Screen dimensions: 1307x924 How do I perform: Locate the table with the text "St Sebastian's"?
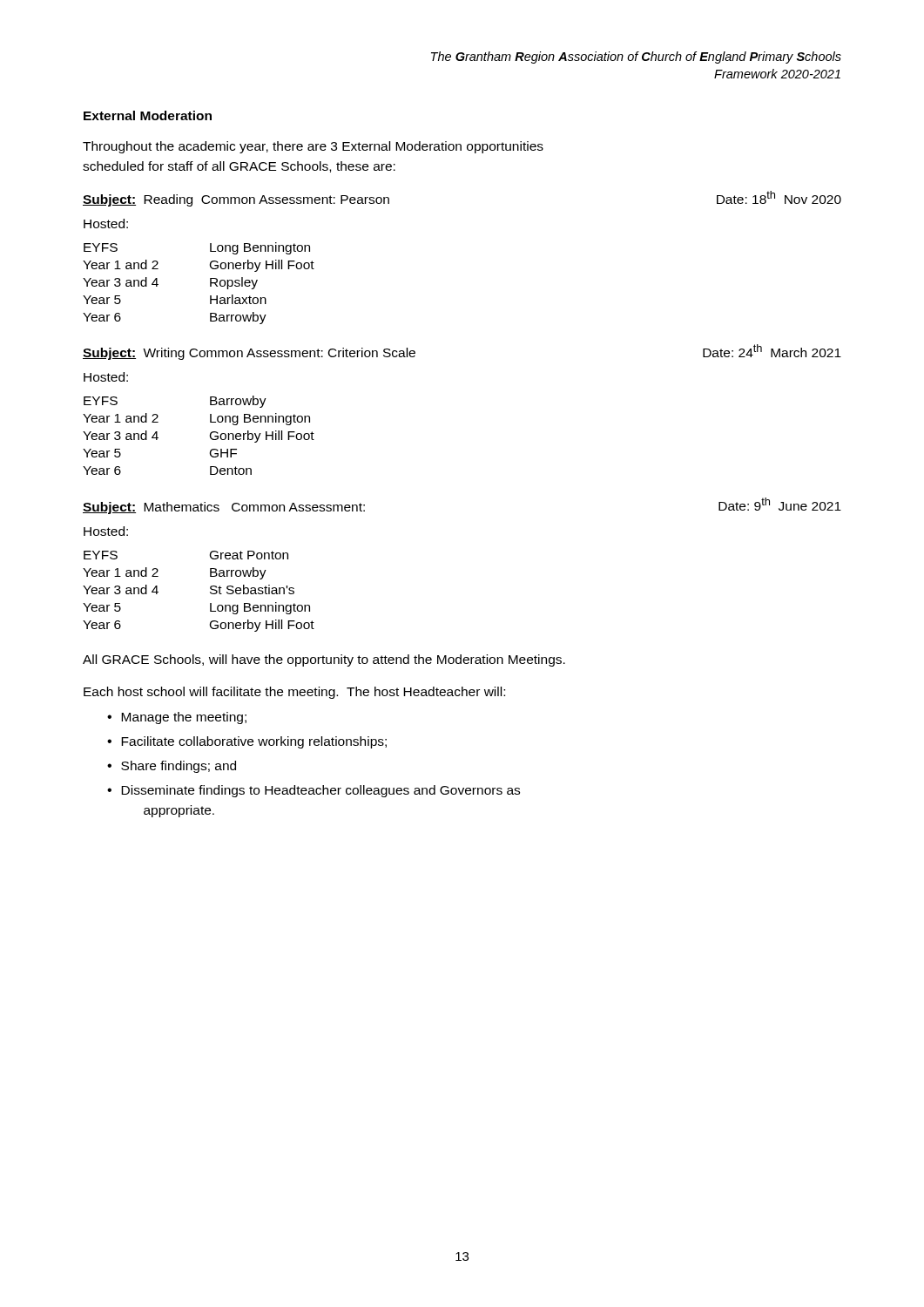(462, 590)
